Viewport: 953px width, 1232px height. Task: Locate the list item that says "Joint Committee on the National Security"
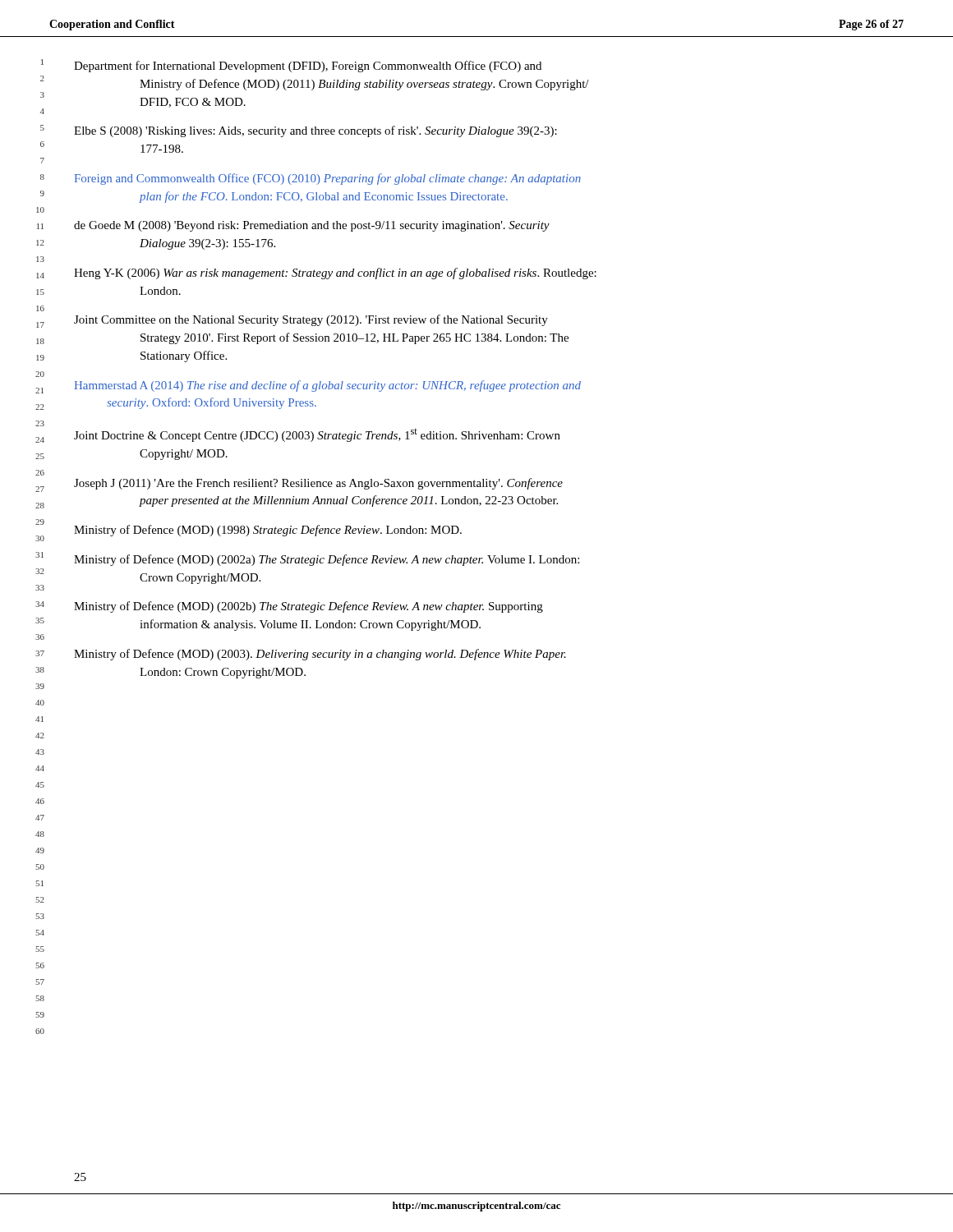point(481,338)
